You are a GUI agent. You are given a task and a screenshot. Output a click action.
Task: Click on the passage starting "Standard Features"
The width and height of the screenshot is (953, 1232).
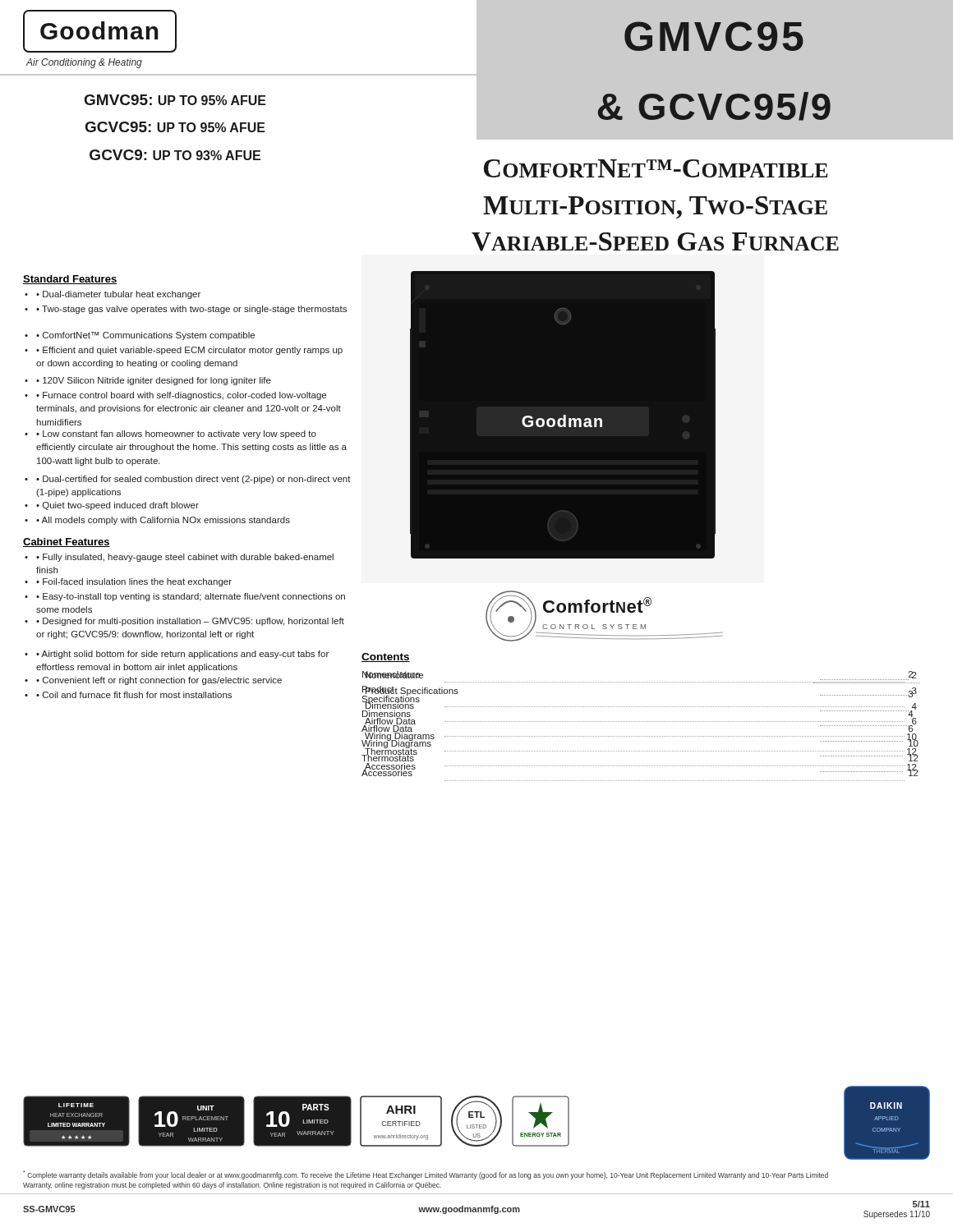pos(70,279)
